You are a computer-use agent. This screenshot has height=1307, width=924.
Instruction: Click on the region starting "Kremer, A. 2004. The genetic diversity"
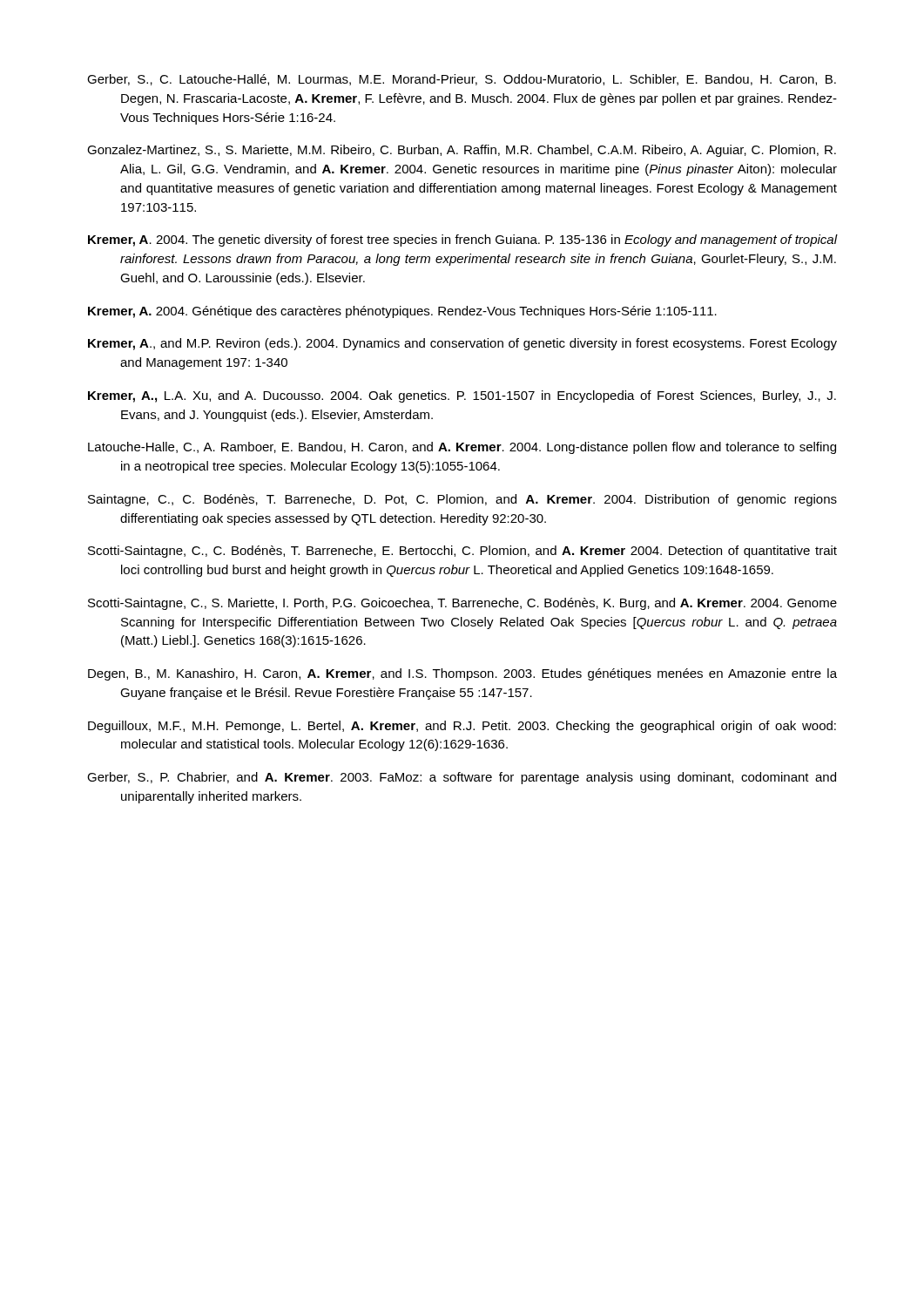462,259
